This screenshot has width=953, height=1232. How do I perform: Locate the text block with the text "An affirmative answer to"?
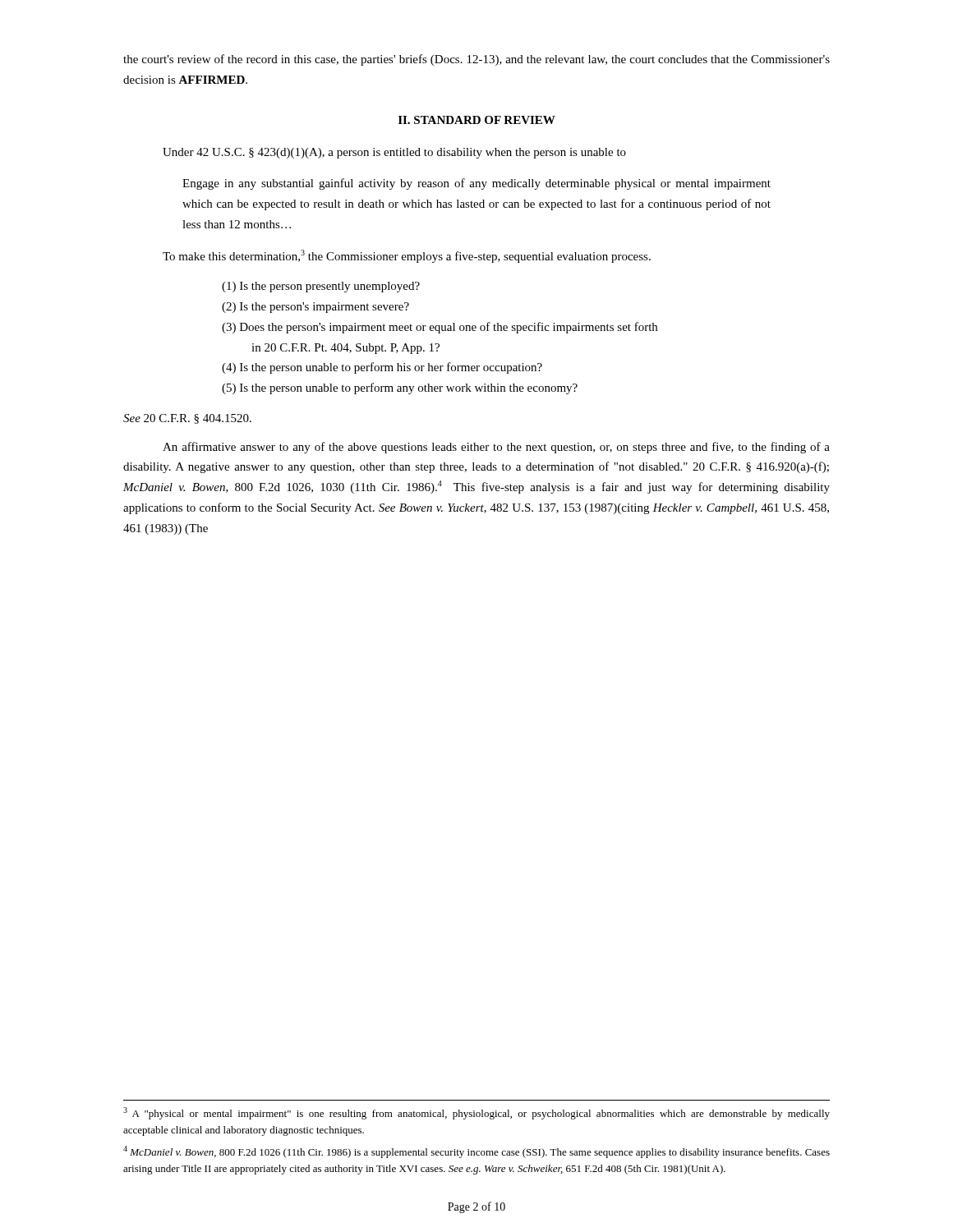(476, 487)
